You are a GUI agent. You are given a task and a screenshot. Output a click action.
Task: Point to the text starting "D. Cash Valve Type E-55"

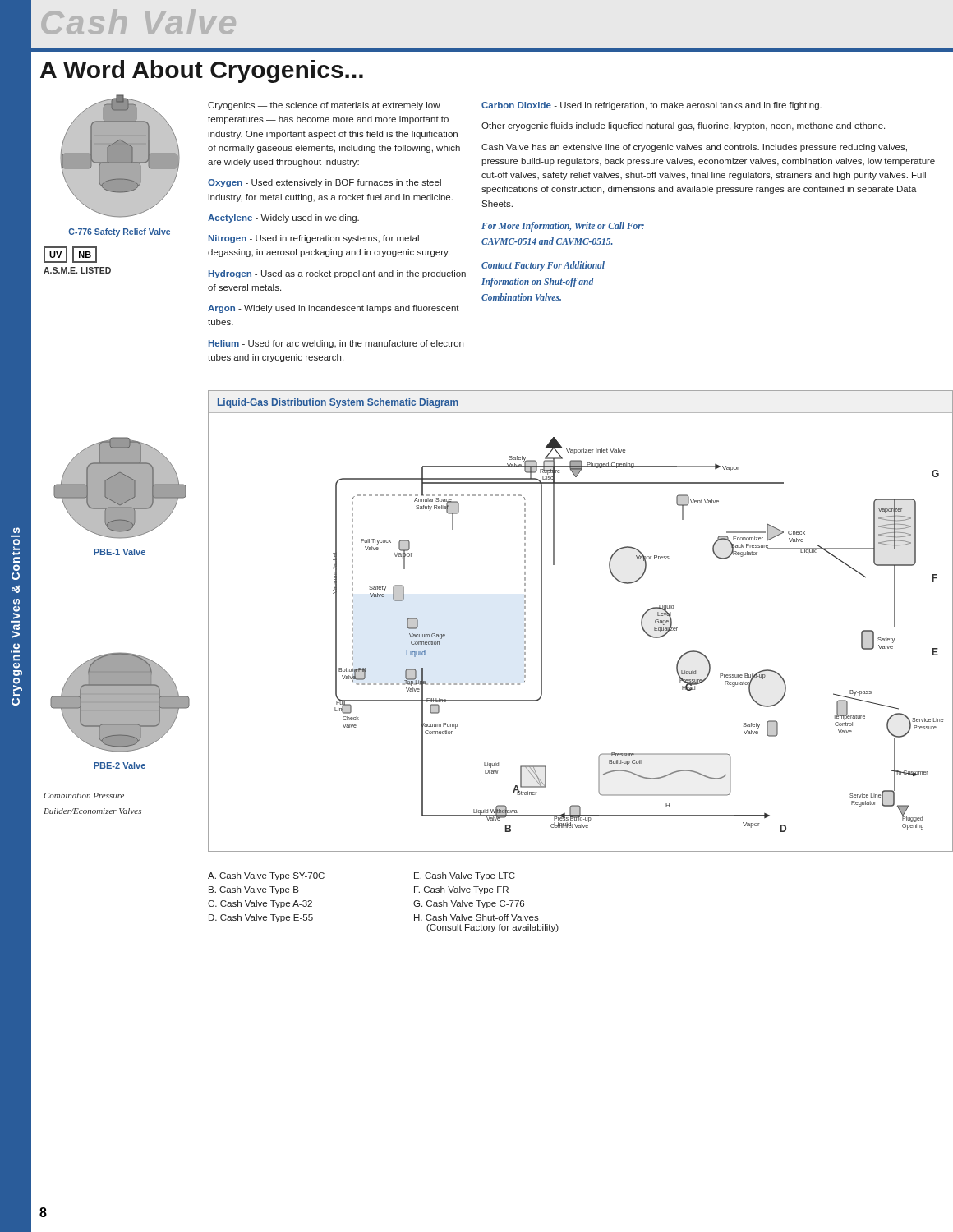260,917
